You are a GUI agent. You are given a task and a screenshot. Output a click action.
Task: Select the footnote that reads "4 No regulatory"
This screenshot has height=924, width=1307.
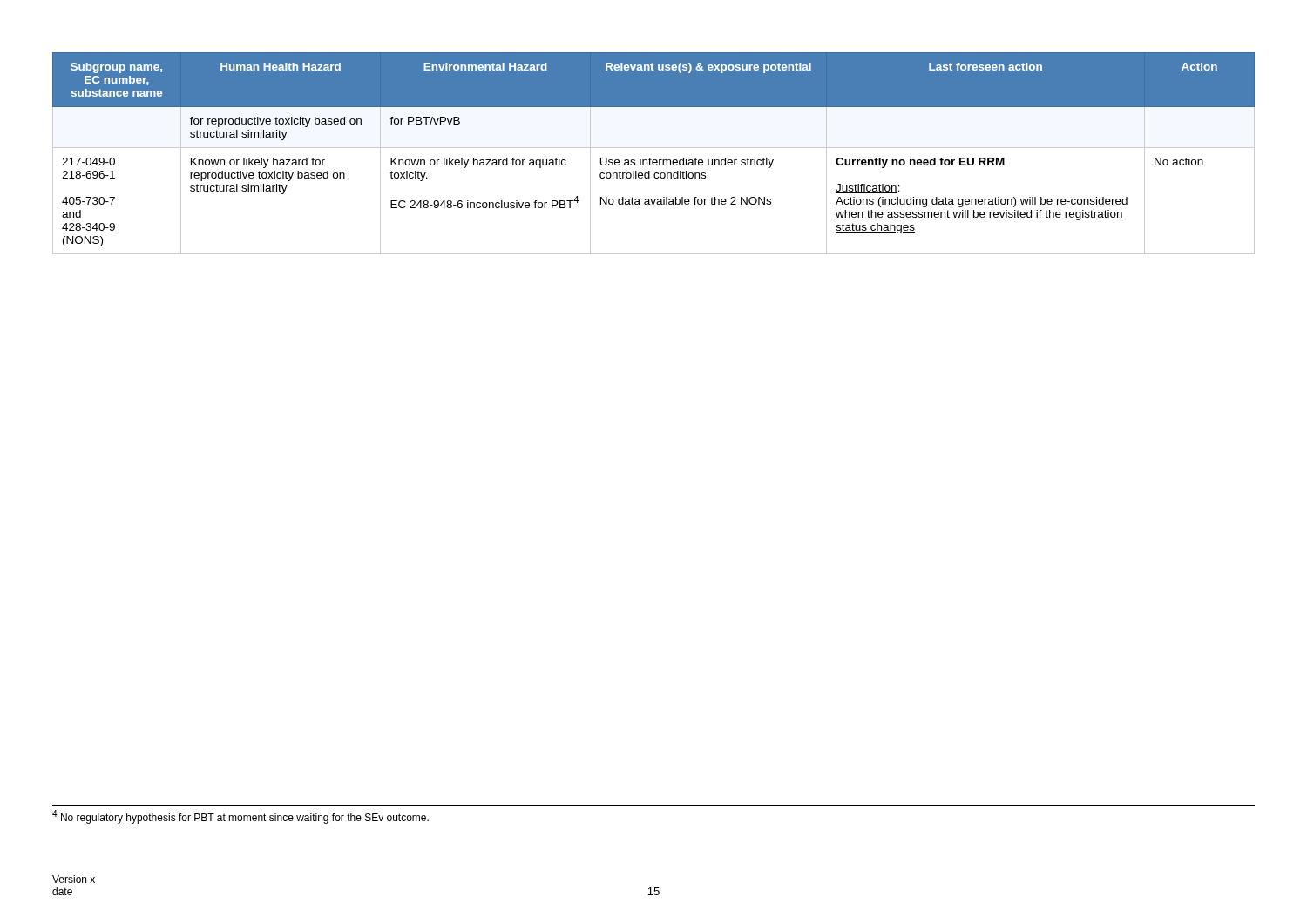[241, 816]
